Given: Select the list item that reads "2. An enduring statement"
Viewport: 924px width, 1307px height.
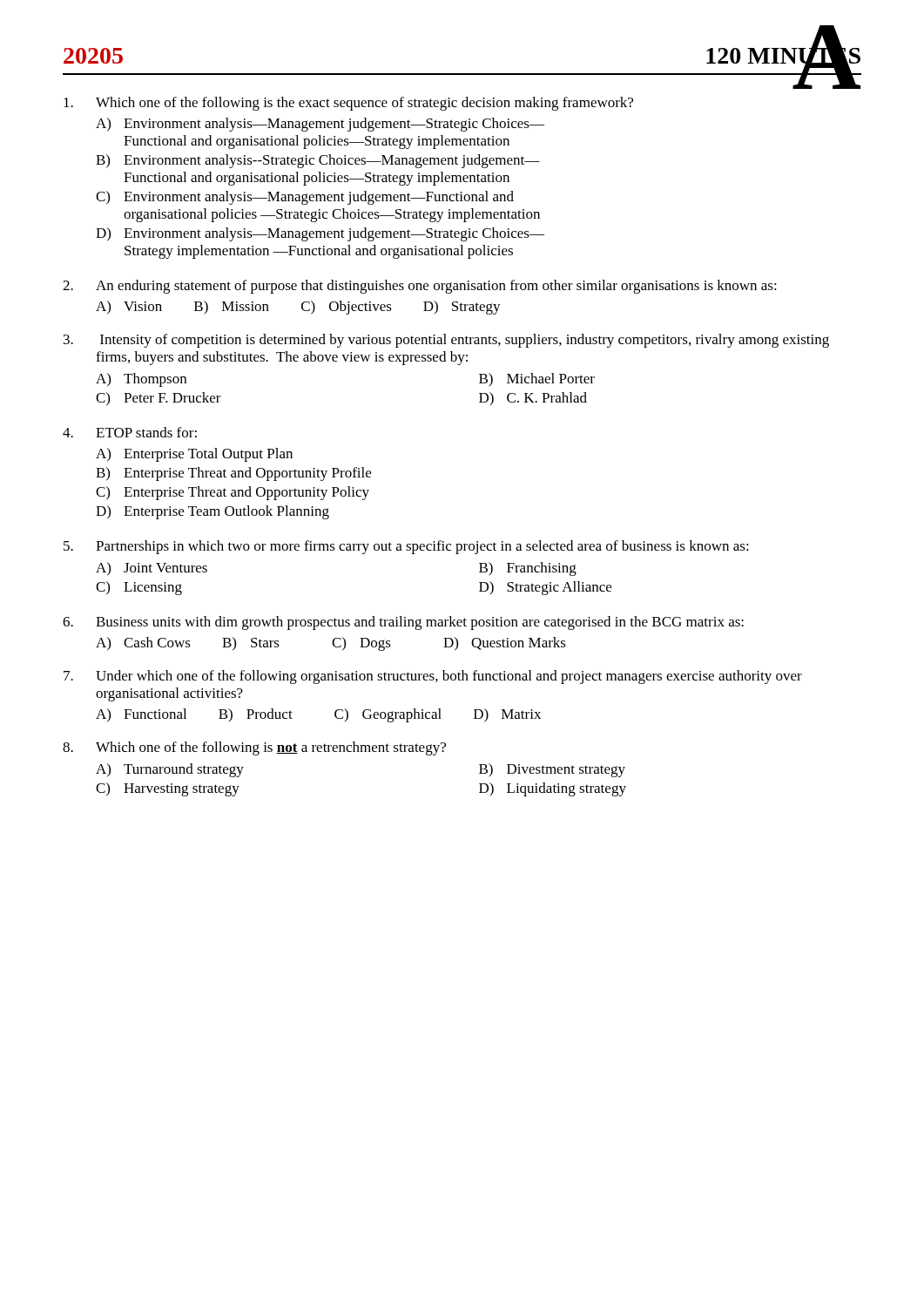Looking at the screenshot, I should tap(462, 296).
